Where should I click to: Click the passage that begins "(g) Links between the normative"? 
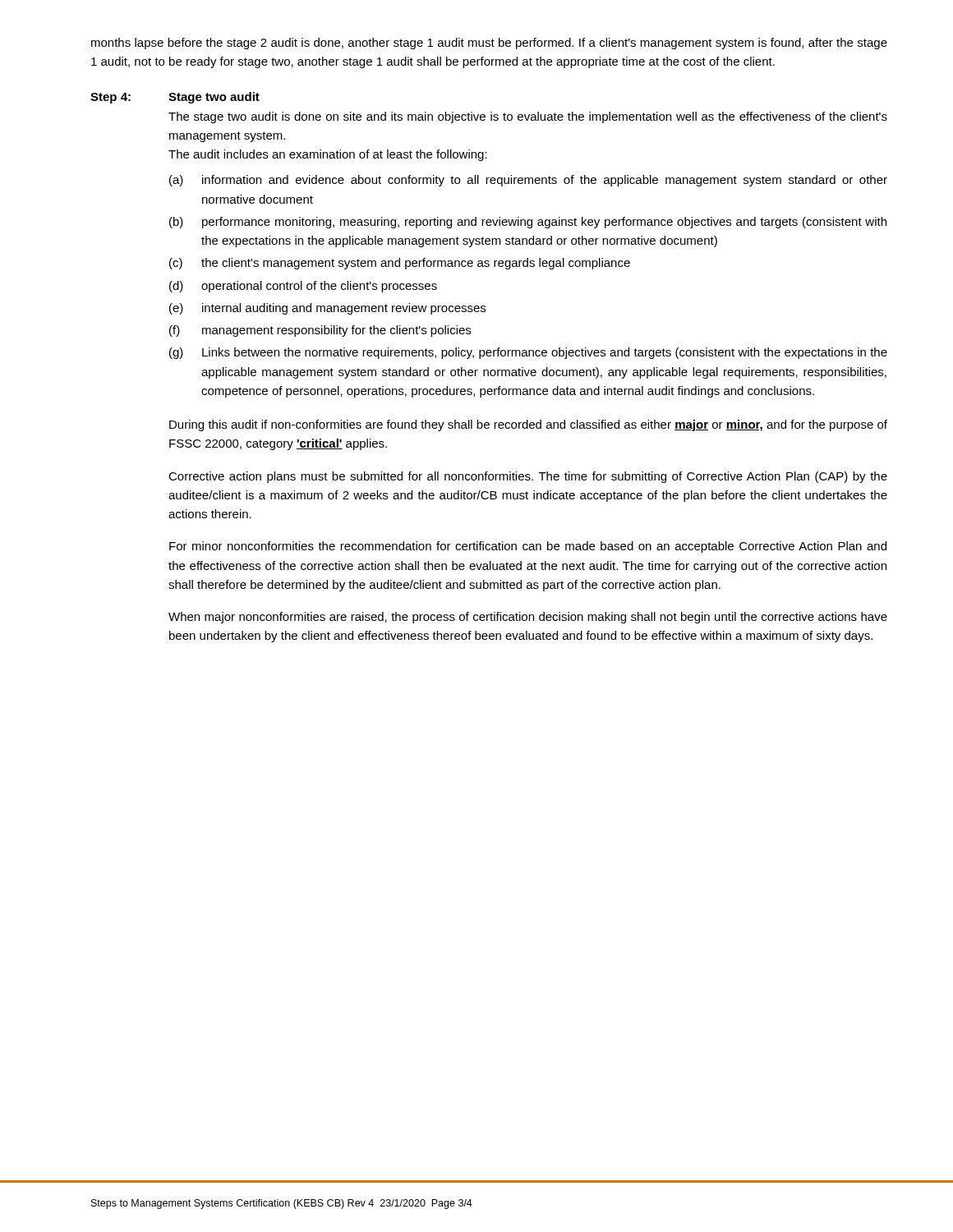pyautogui.click(x=528, y=371)
